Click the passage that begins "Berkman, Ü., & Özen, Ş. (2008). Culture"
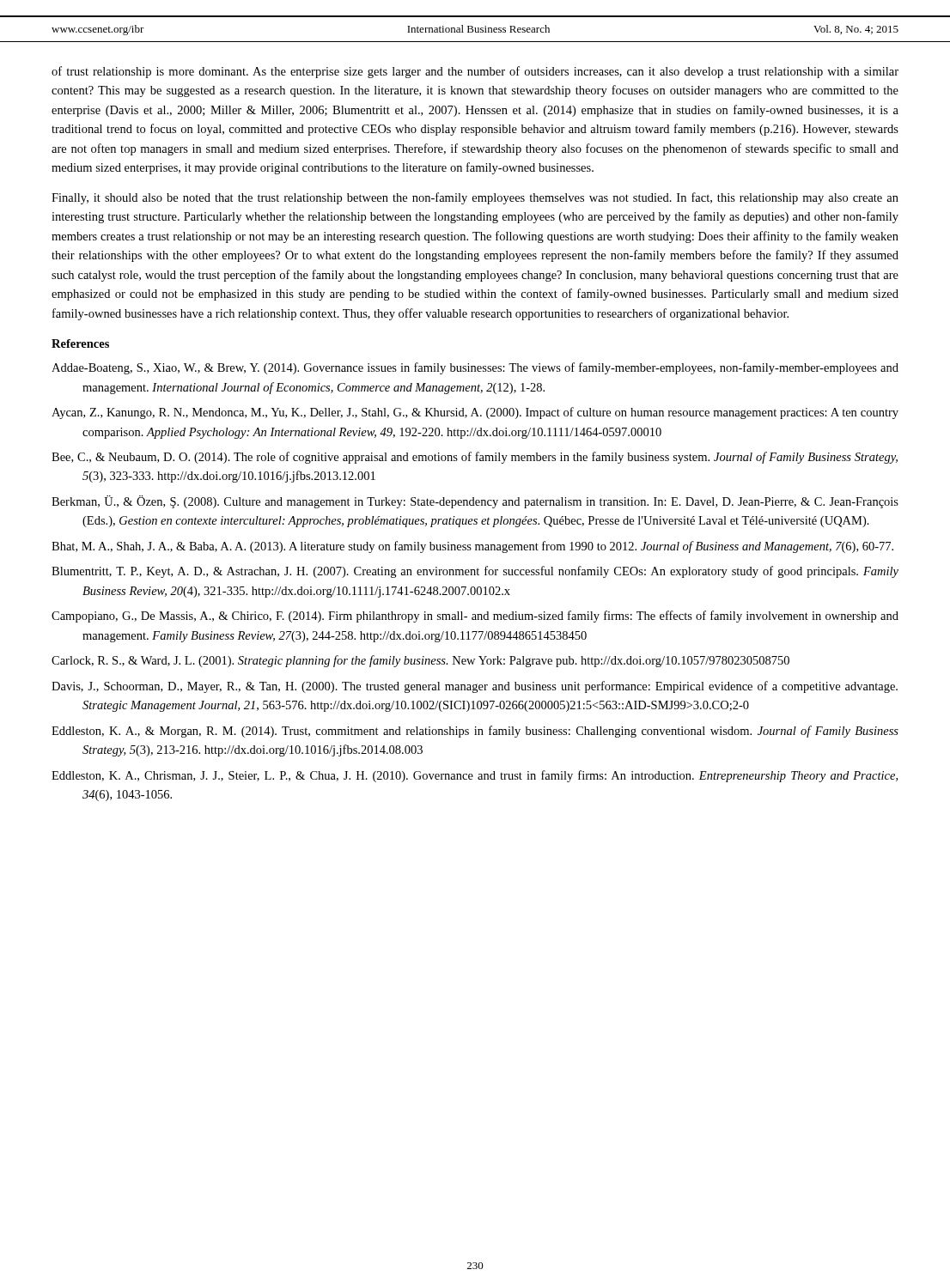Image resolution: width=950 pixels, height=1288 pixels. tap(475, 511)
